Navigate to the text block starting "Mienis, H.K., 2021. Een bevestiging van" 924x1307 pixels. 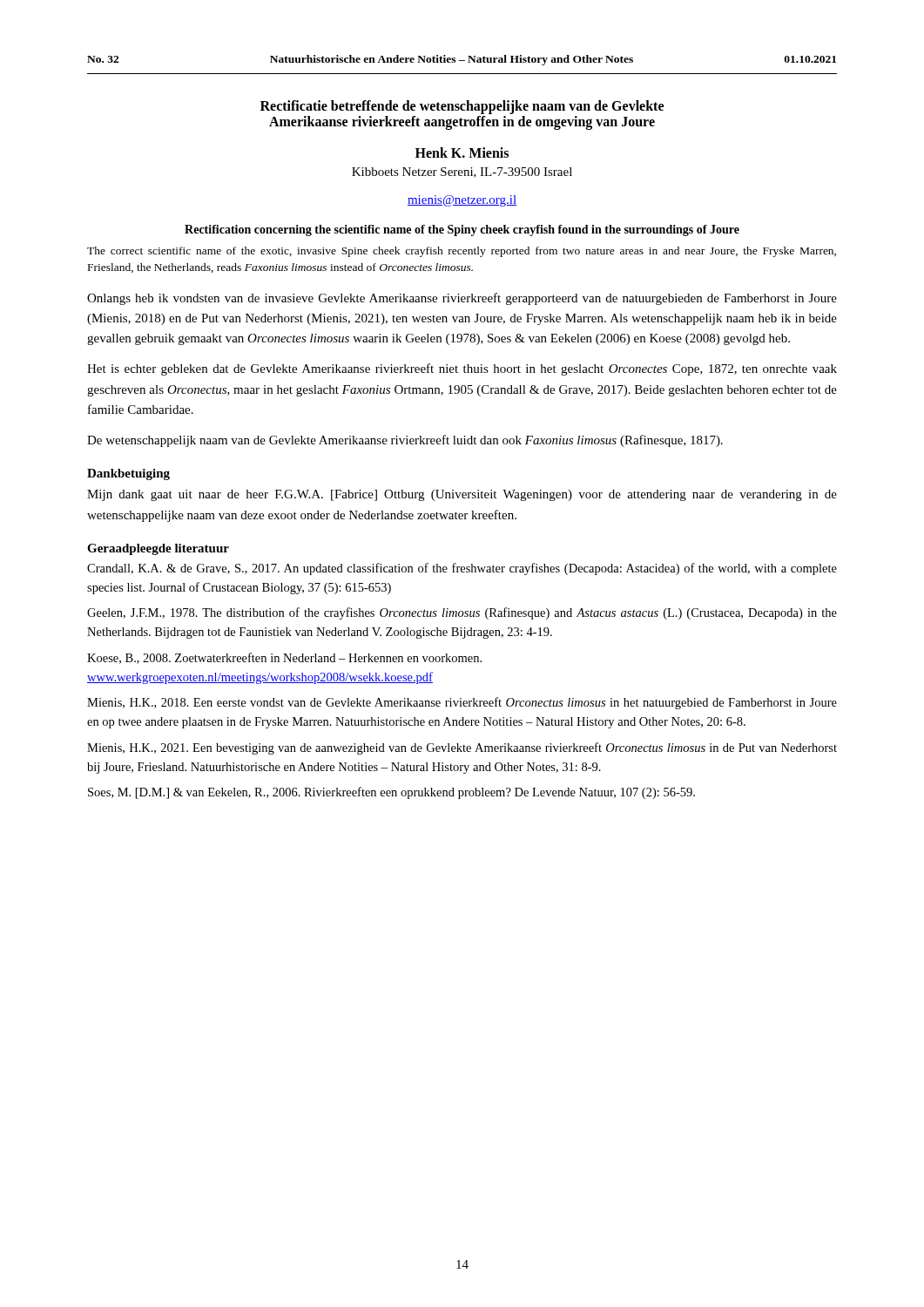click(x=462, y=758)
